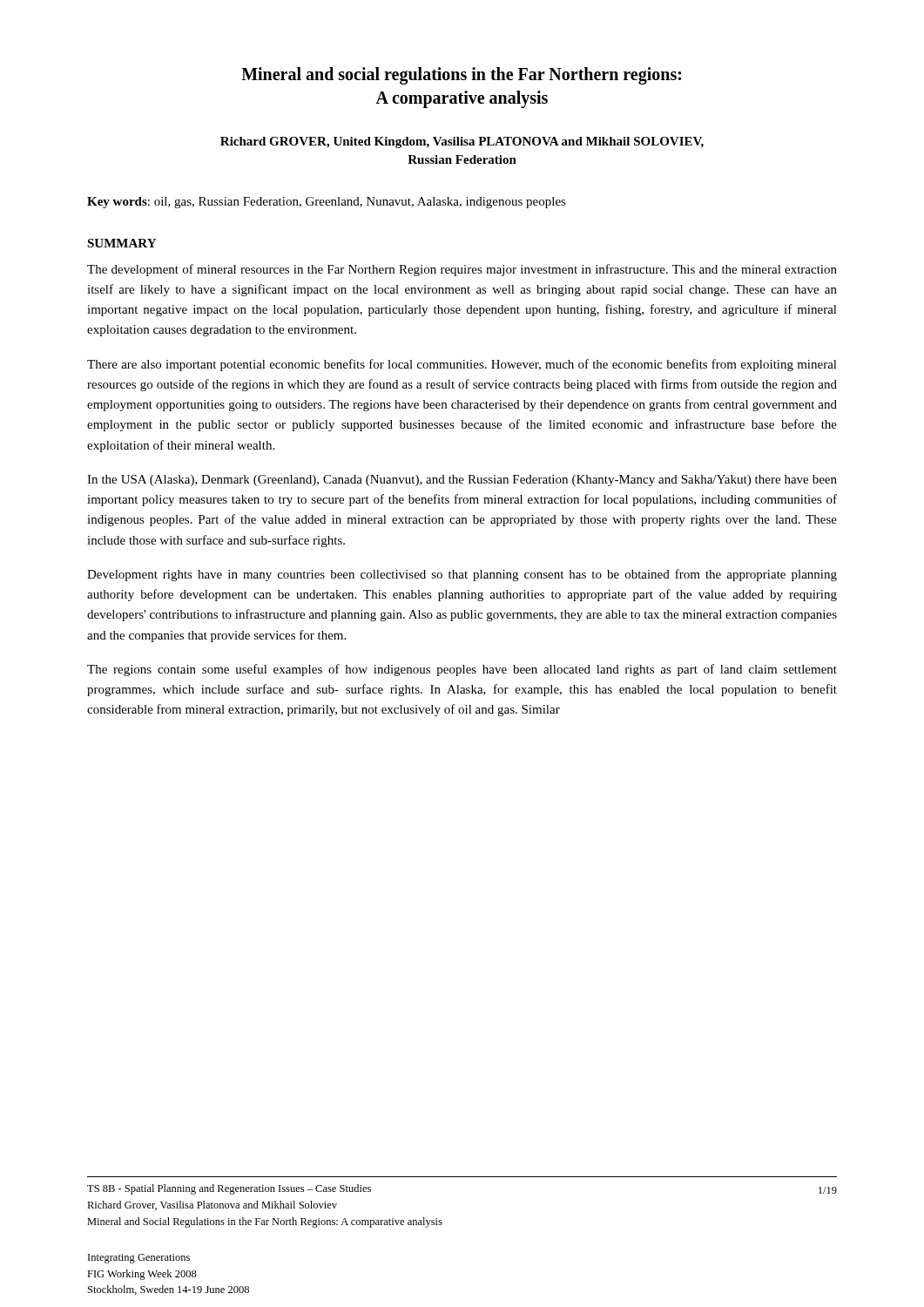Navigate to the block starting "Key words: oil, gas, Russian Federation,"
This screenshot has width=924, height=1307.
(x=462, y=202)
